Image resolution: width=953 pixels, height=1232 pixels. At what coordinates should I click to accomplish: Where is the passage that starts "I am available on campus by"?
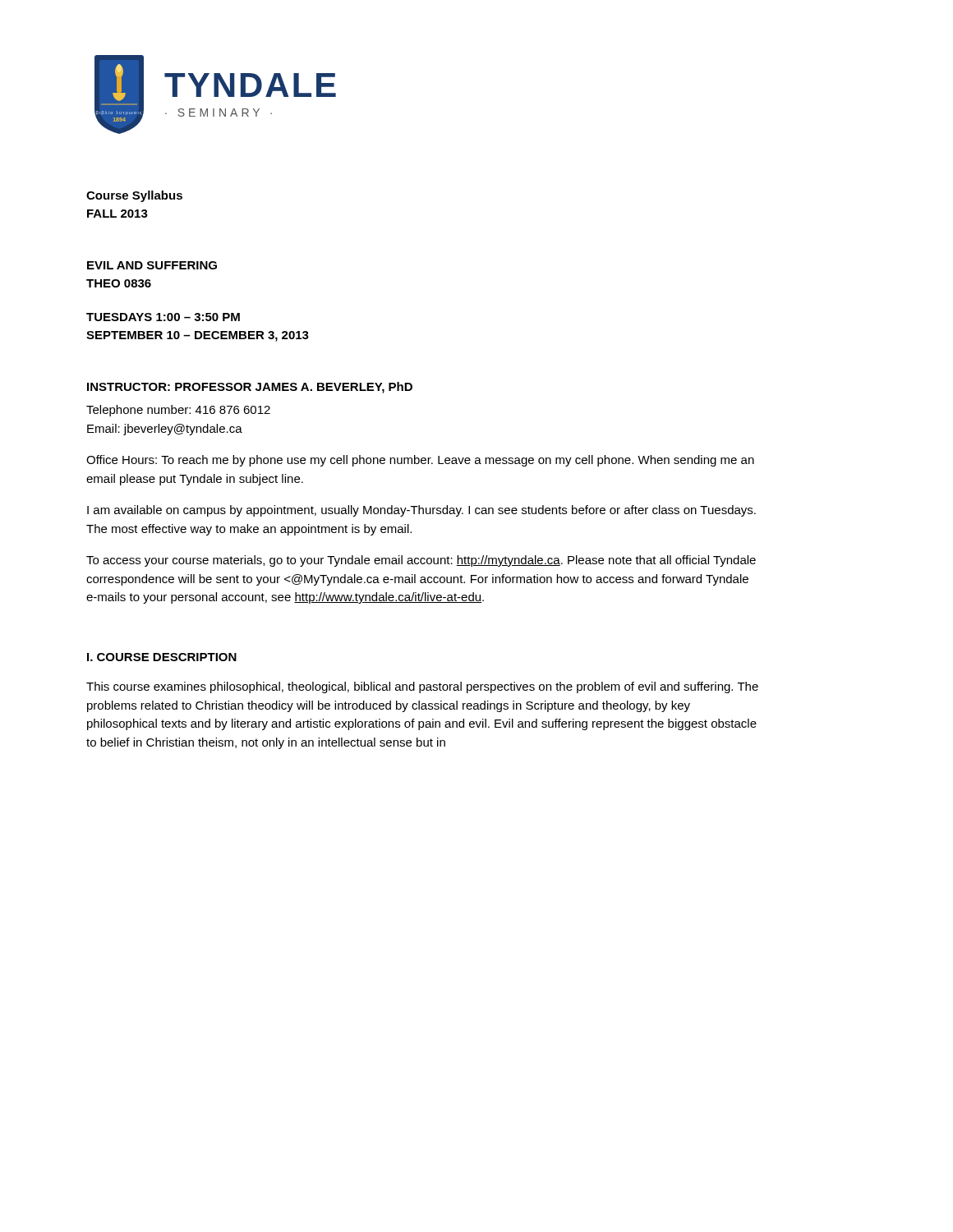click(x=423, y=520)
